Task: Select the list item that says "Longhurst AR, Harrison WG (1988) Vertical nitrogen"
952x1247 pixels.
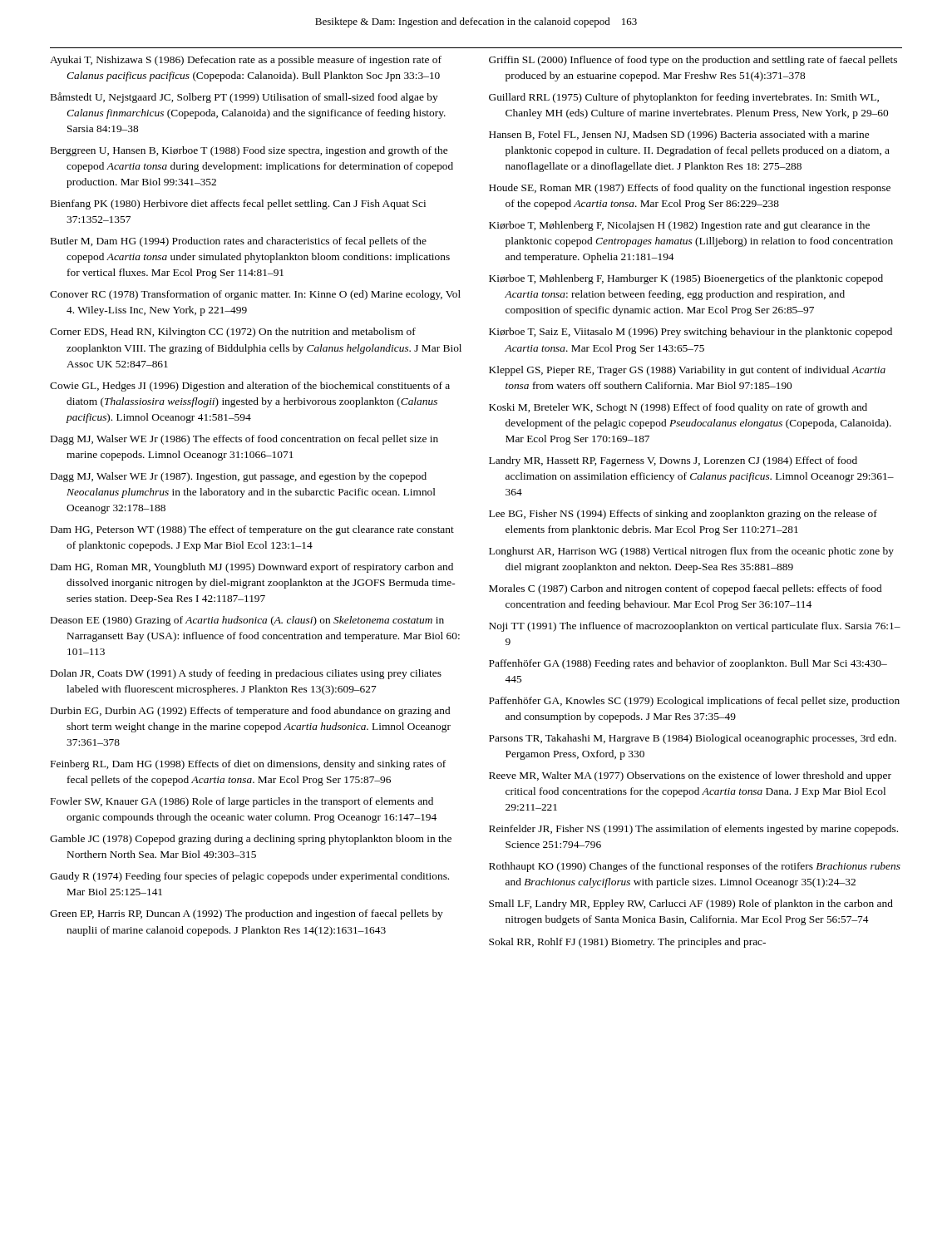Action: coord(691,559)
